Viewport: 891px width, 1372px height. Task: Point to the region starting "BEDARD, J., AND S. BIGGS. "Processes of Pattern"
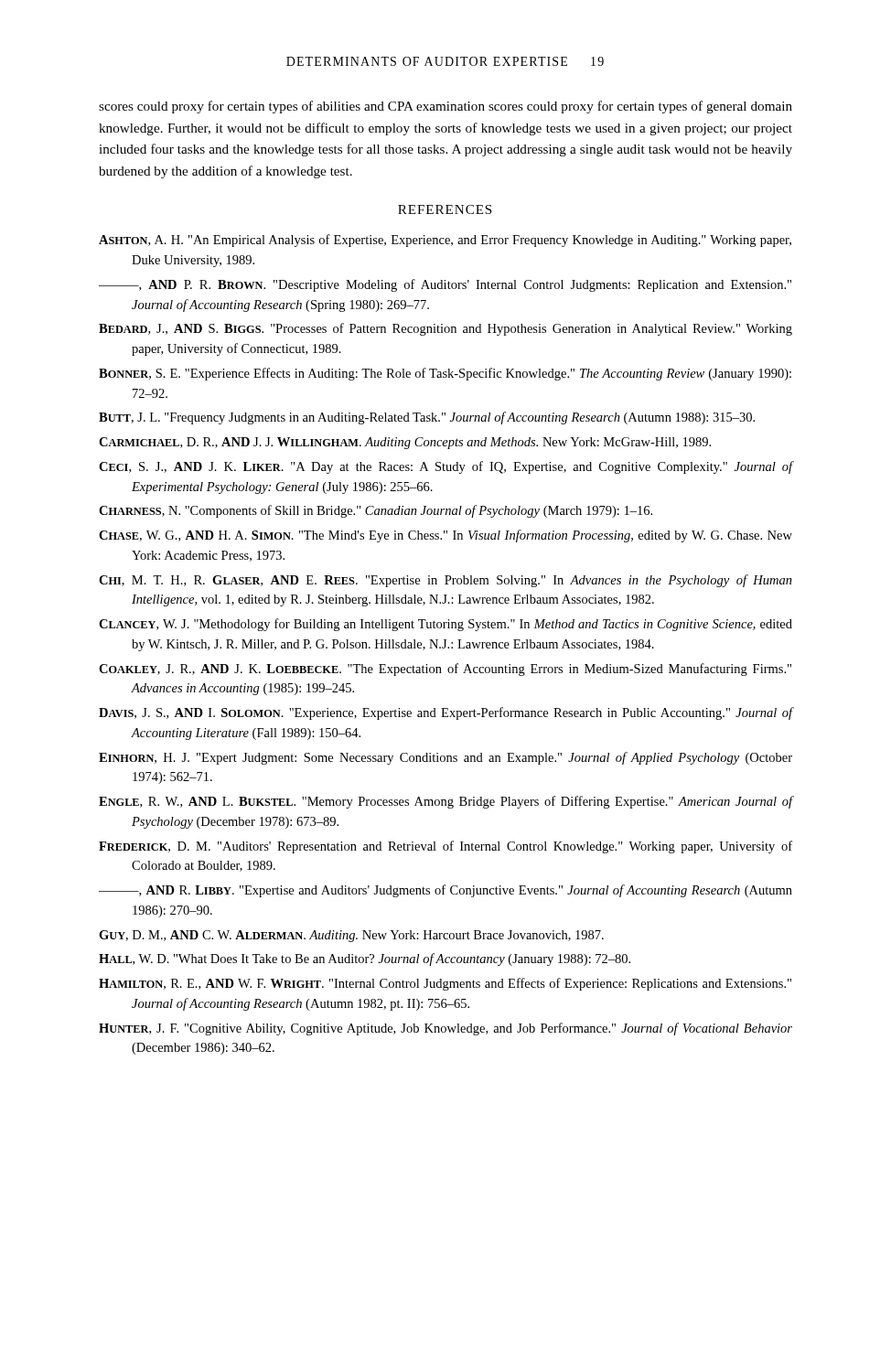446,339
